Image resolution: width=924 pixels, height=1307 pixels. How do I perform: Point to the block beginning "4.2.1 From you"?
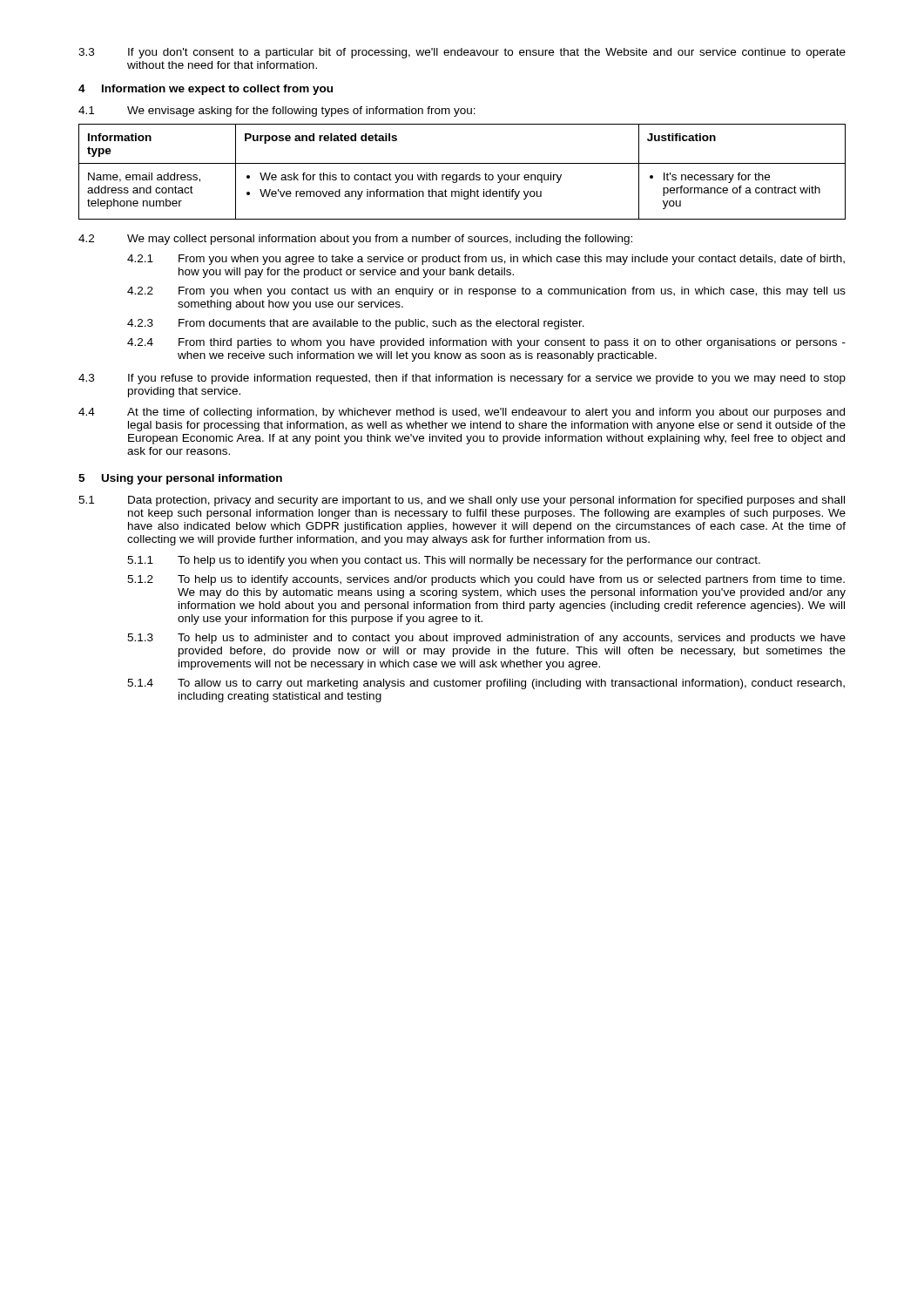(486, 265)
